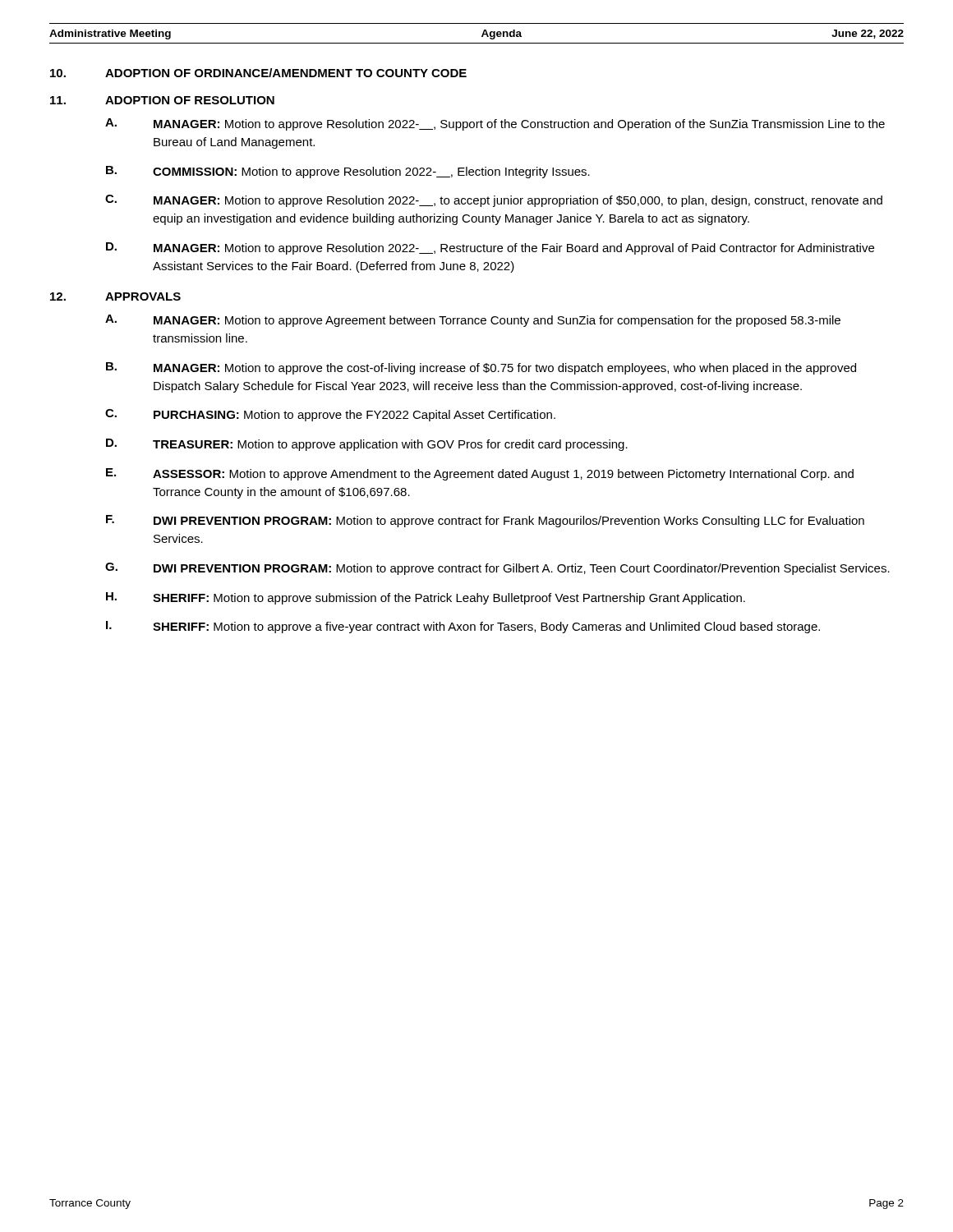Navigate to the block starting "B. COMMISSION: Motion to approve"

pyautogui.click(x=504, y=171)
